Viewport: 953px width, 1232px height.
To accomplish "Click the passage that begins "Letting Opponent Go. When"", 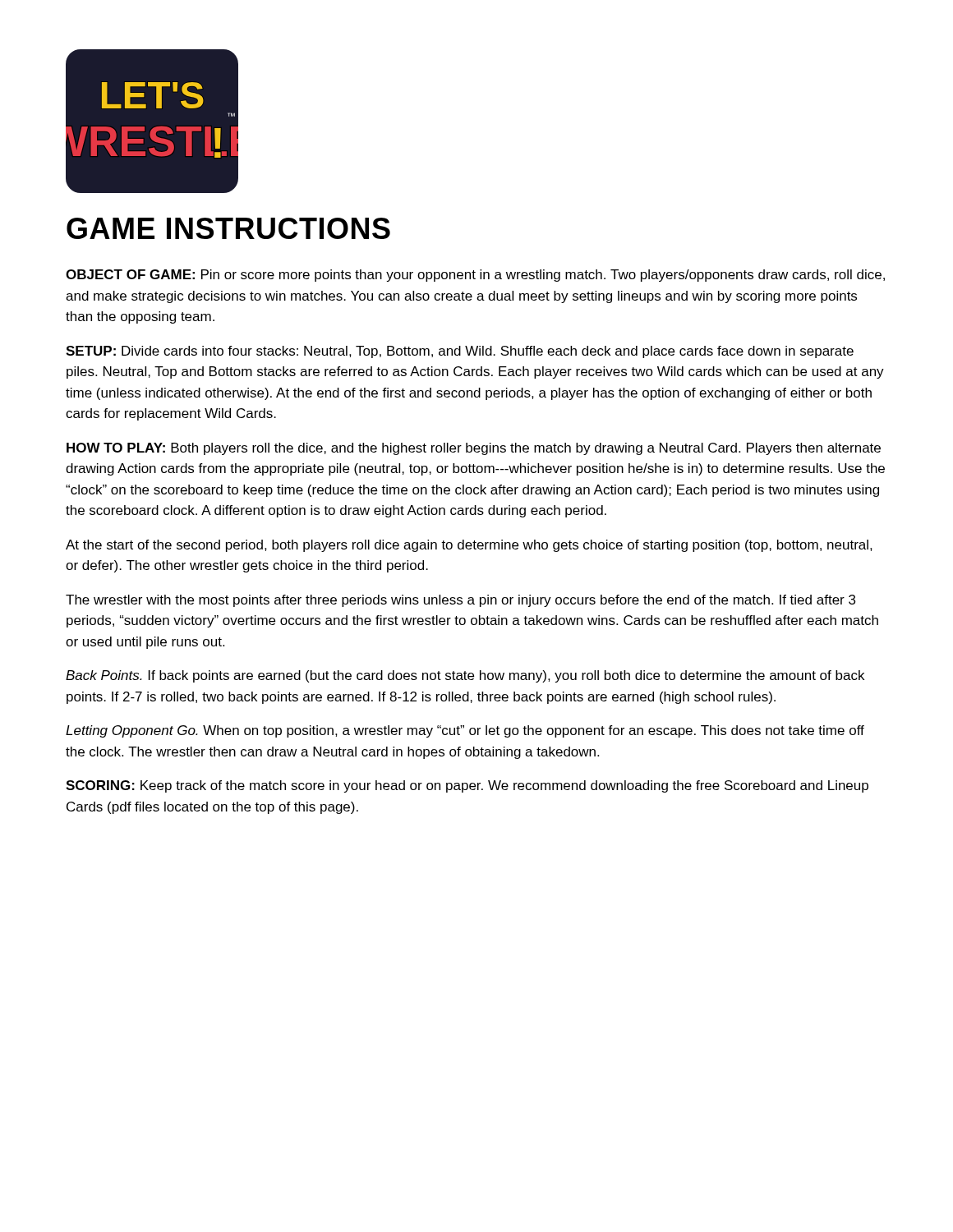I will pyautogui.click(x=476, y=741).
